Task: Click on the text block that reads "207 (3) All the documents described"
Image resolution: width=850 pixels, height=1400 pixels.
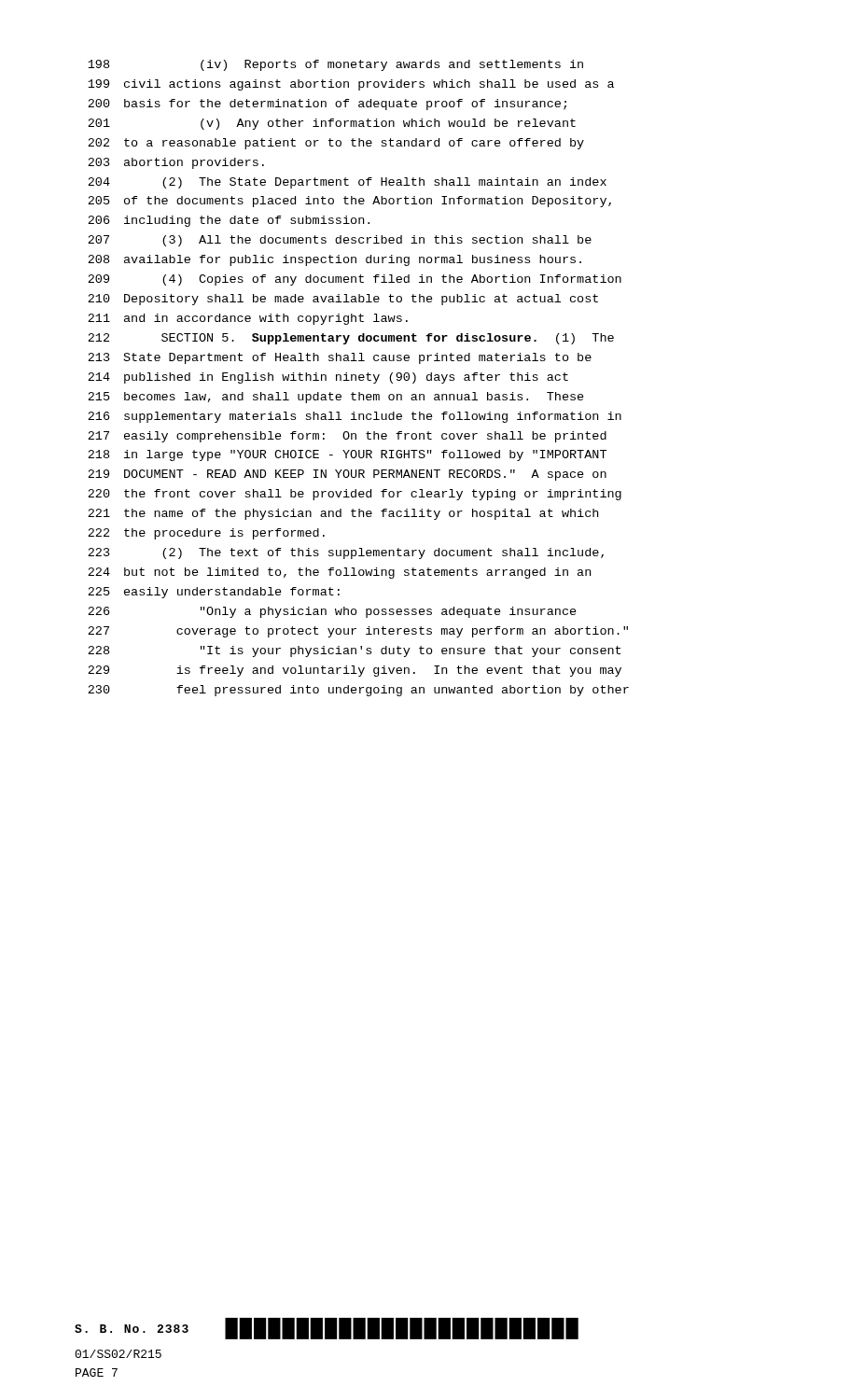Action: 425,241
